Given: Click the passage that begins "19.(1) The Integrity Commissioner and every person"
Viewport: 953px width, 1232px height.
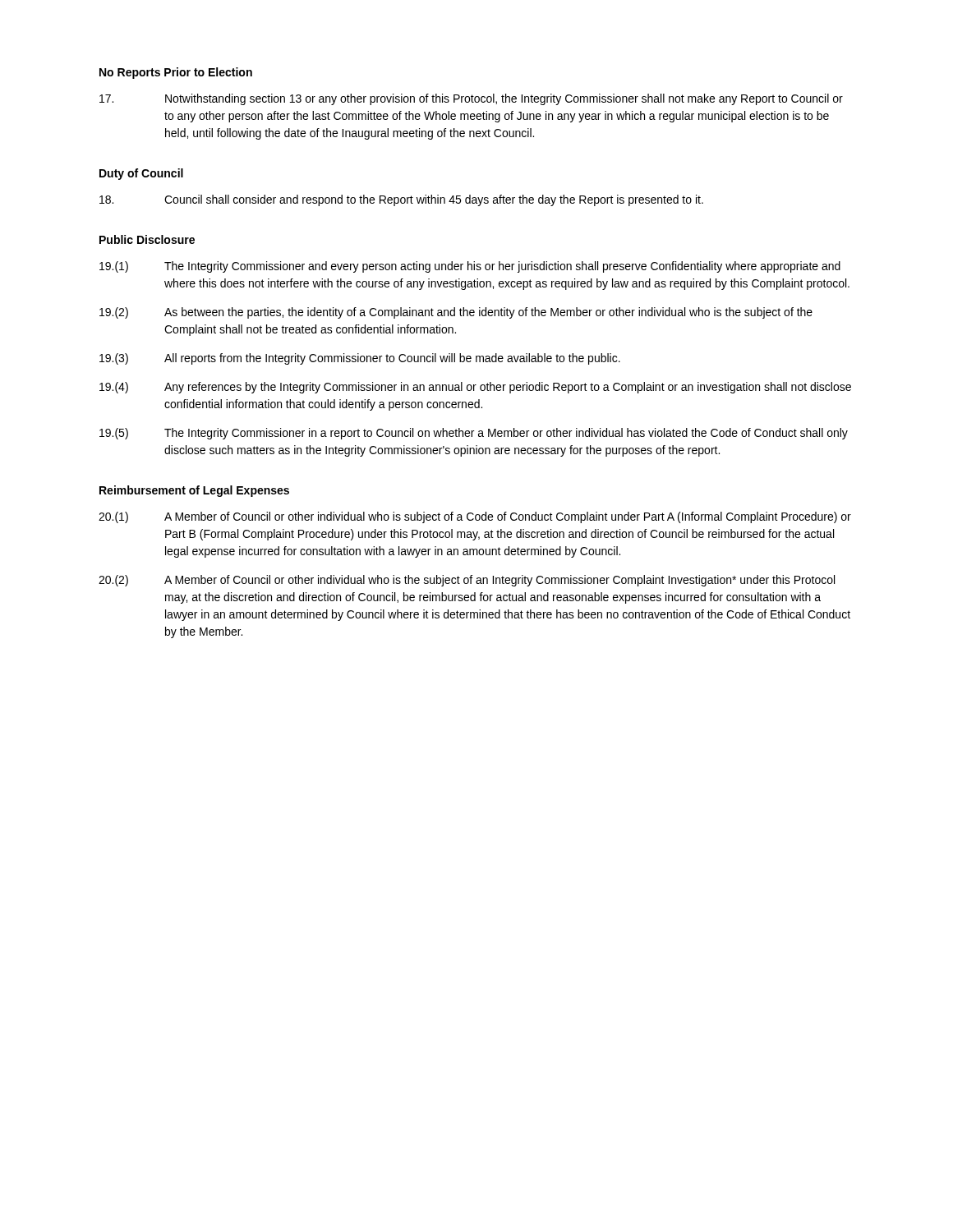Looking at the screenshot, I should tap(476, 275).
